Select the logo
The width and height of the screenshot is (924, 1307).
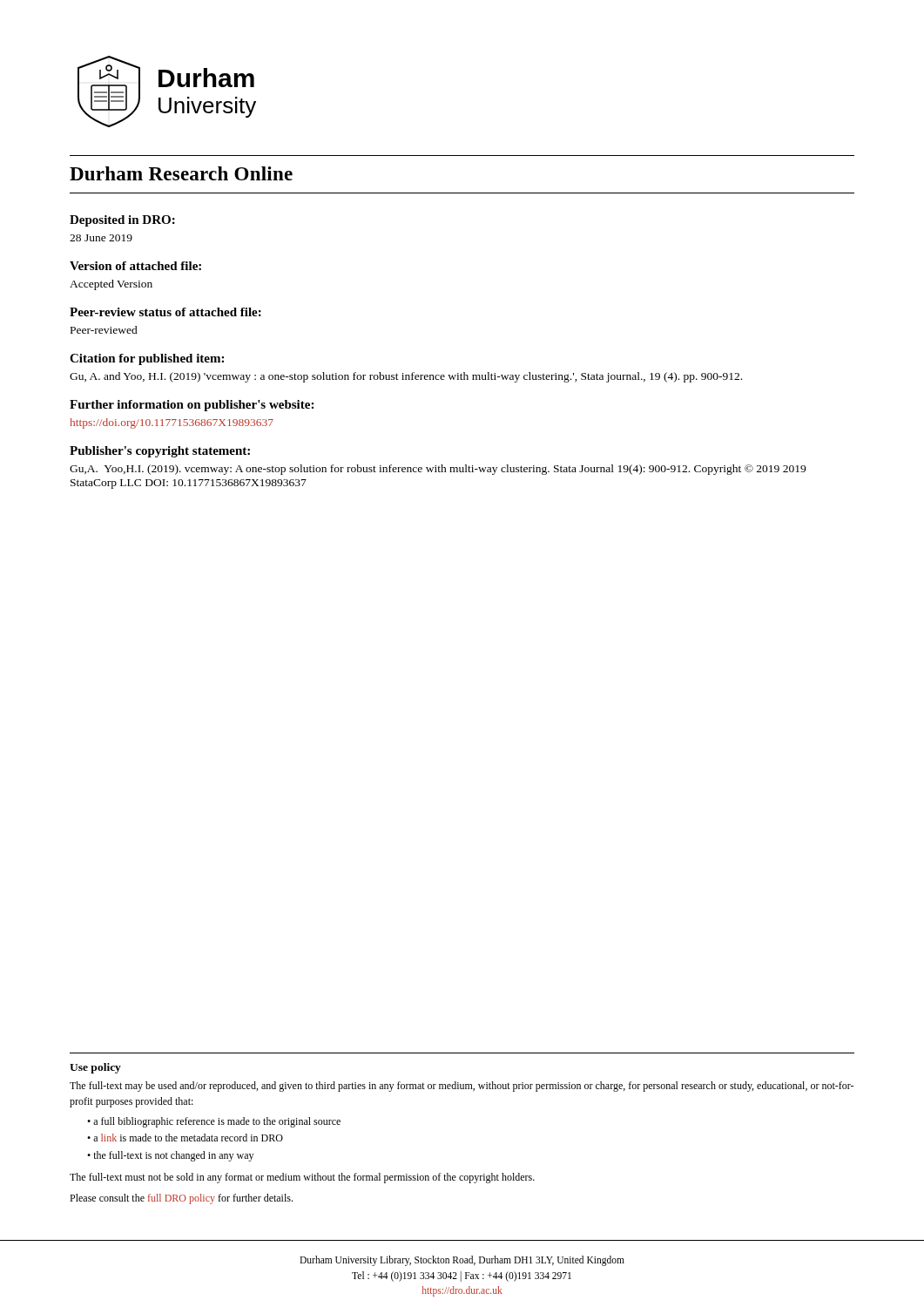(462, 91)
